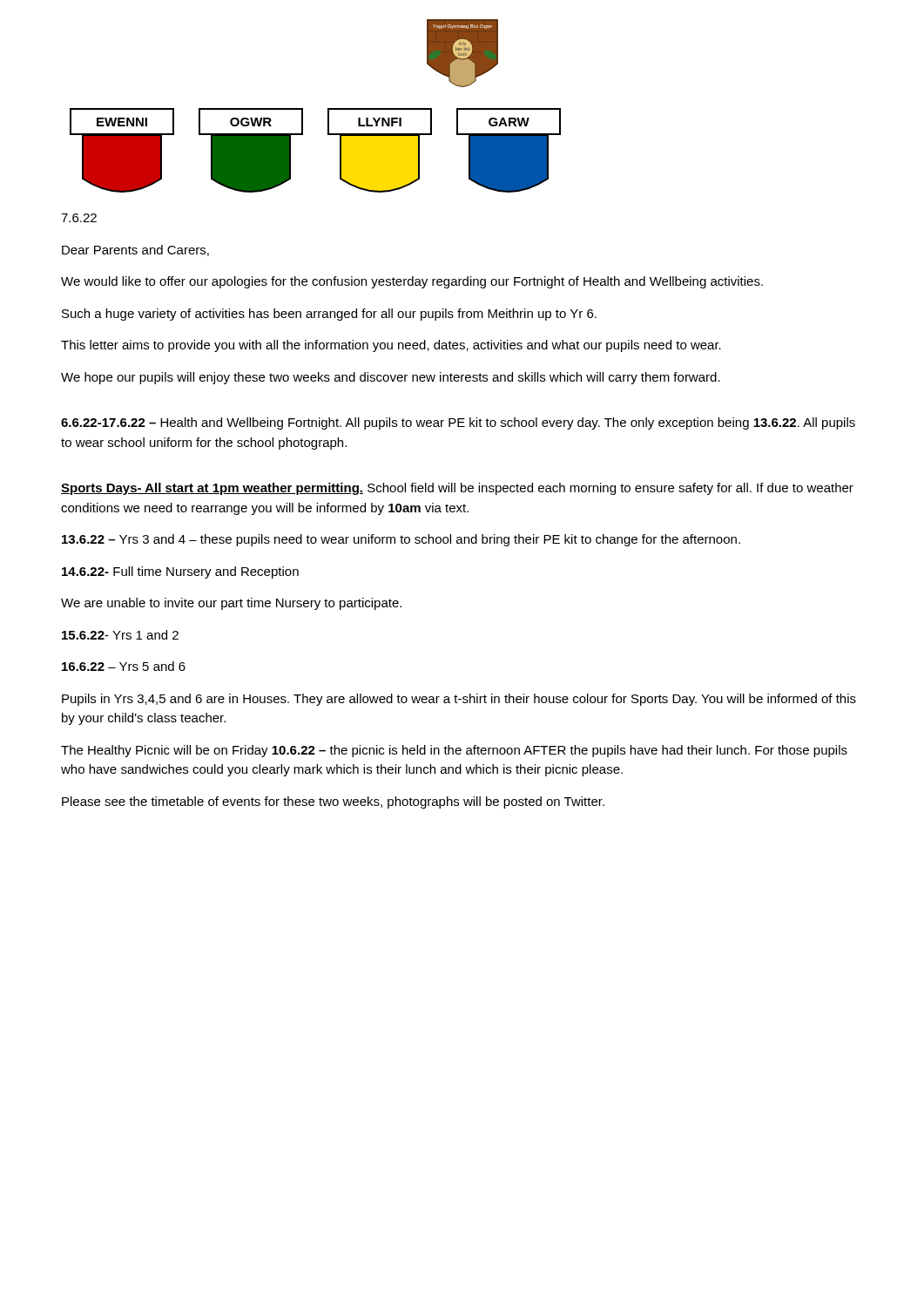Screen dimensions: 1307x924
Task: Click on the text block that reads "6.22-17.6.22 – Health and Wellbeing"
Action: pyautogui.click(x=458, y=432)
